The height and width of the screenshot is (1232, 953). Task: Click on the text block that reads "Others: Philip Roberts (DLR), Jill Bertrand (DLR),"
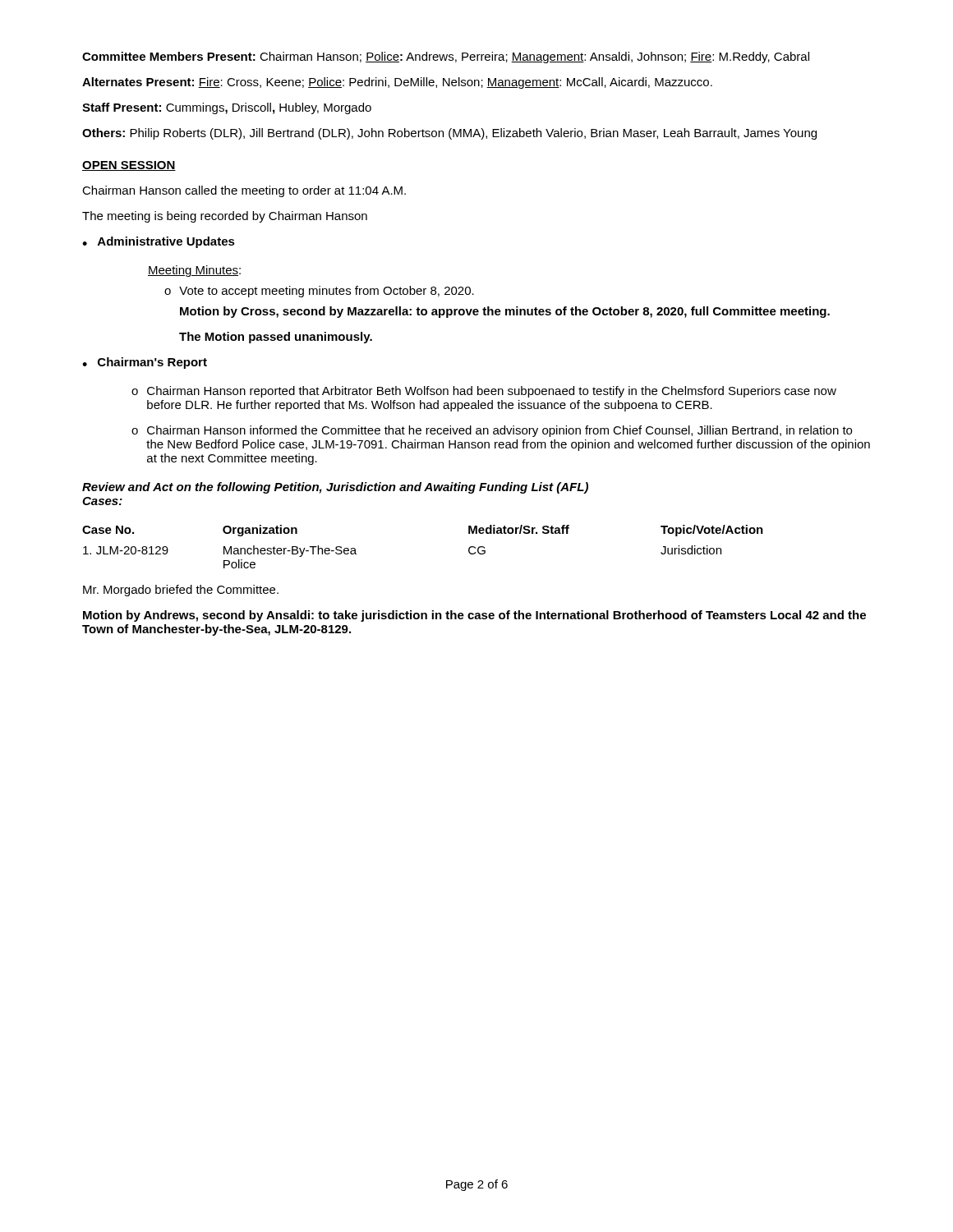click(x=450, y=133)
